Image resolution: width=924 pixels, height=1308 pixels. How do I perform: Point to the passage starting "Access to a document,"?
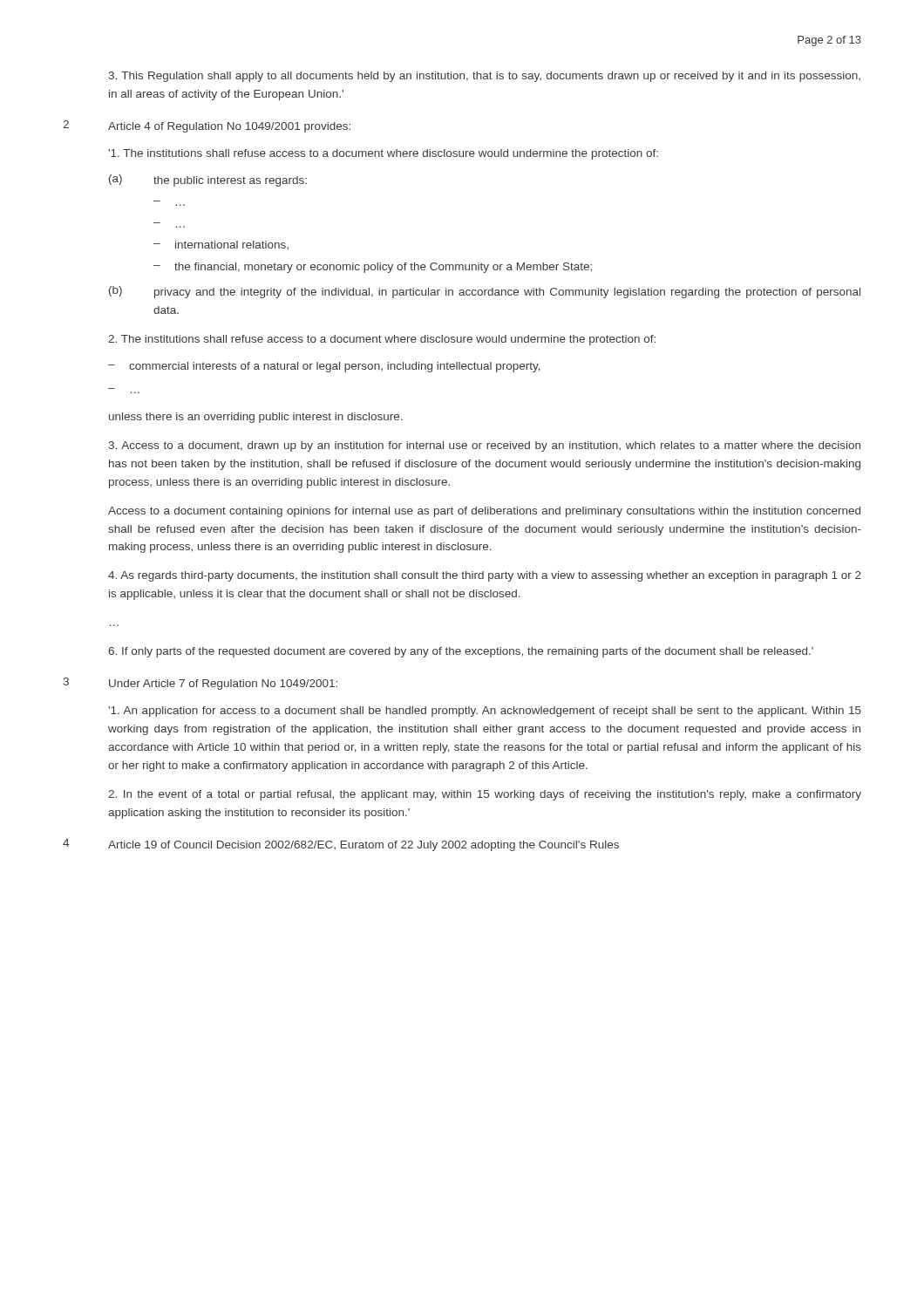tap(485, 463)
